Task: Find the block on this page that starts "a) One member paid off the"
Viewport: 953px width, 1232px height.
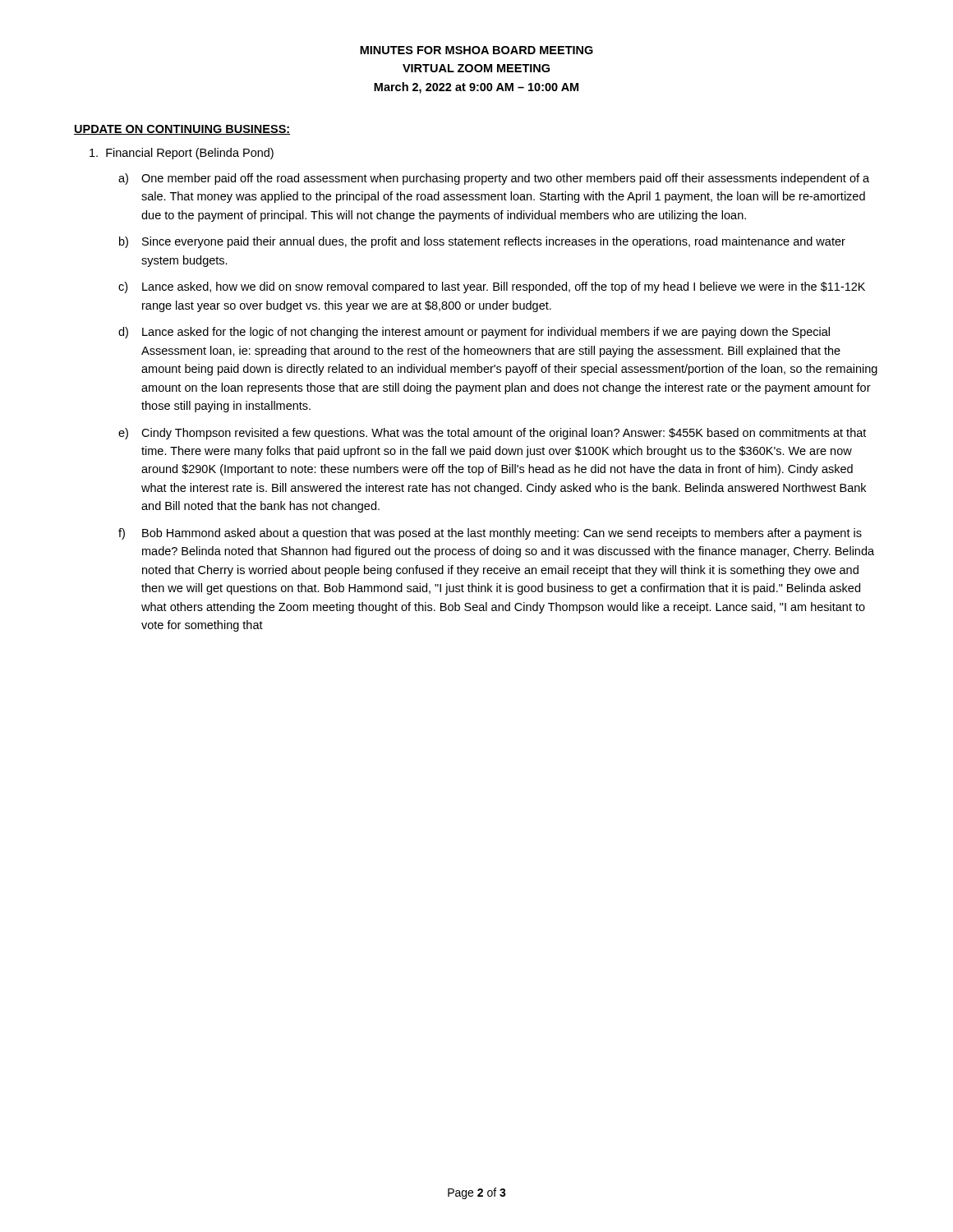Action: 499,197
